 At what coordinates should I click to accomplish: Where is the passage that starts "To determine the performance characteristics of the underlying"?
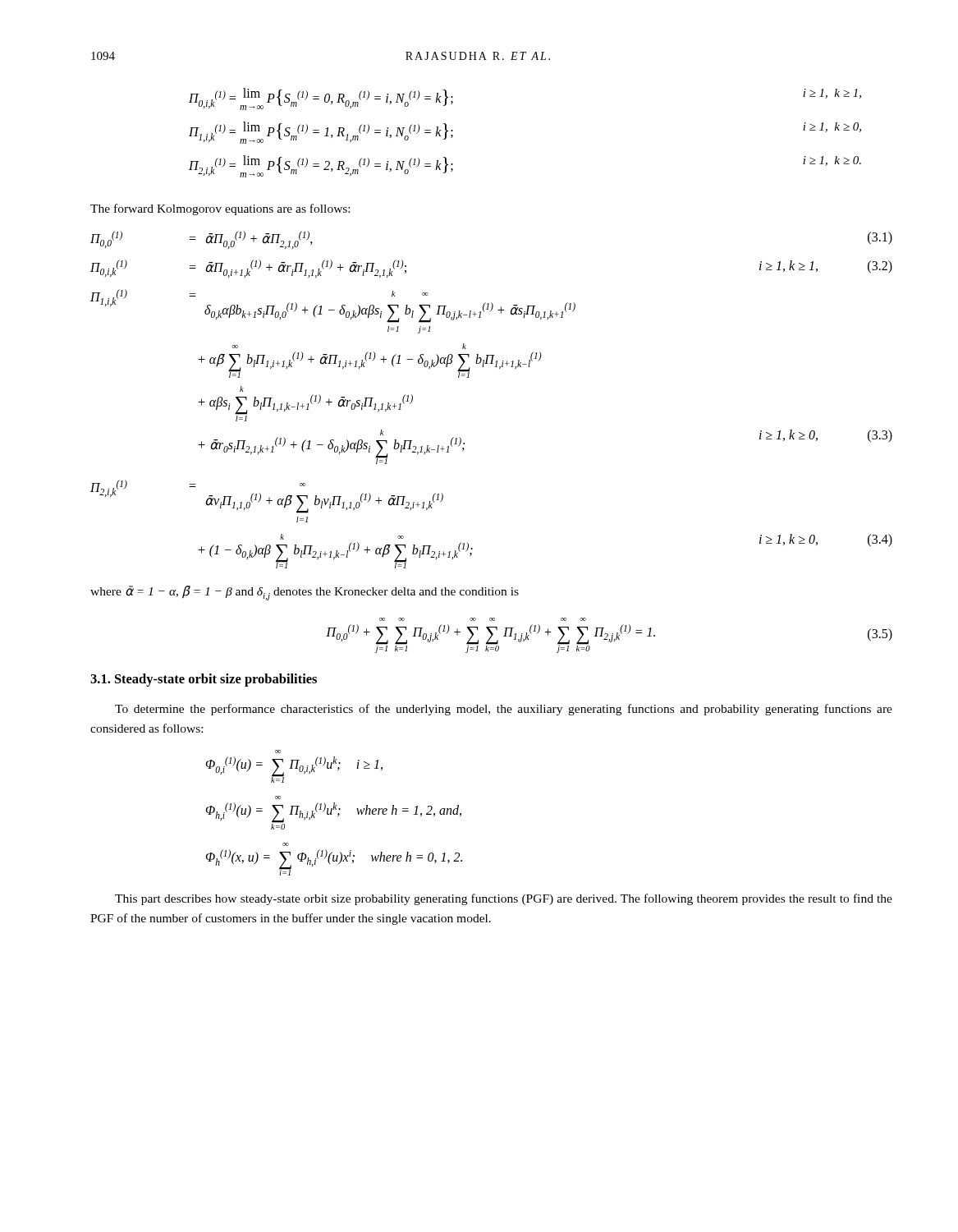[x=491, y=718]
